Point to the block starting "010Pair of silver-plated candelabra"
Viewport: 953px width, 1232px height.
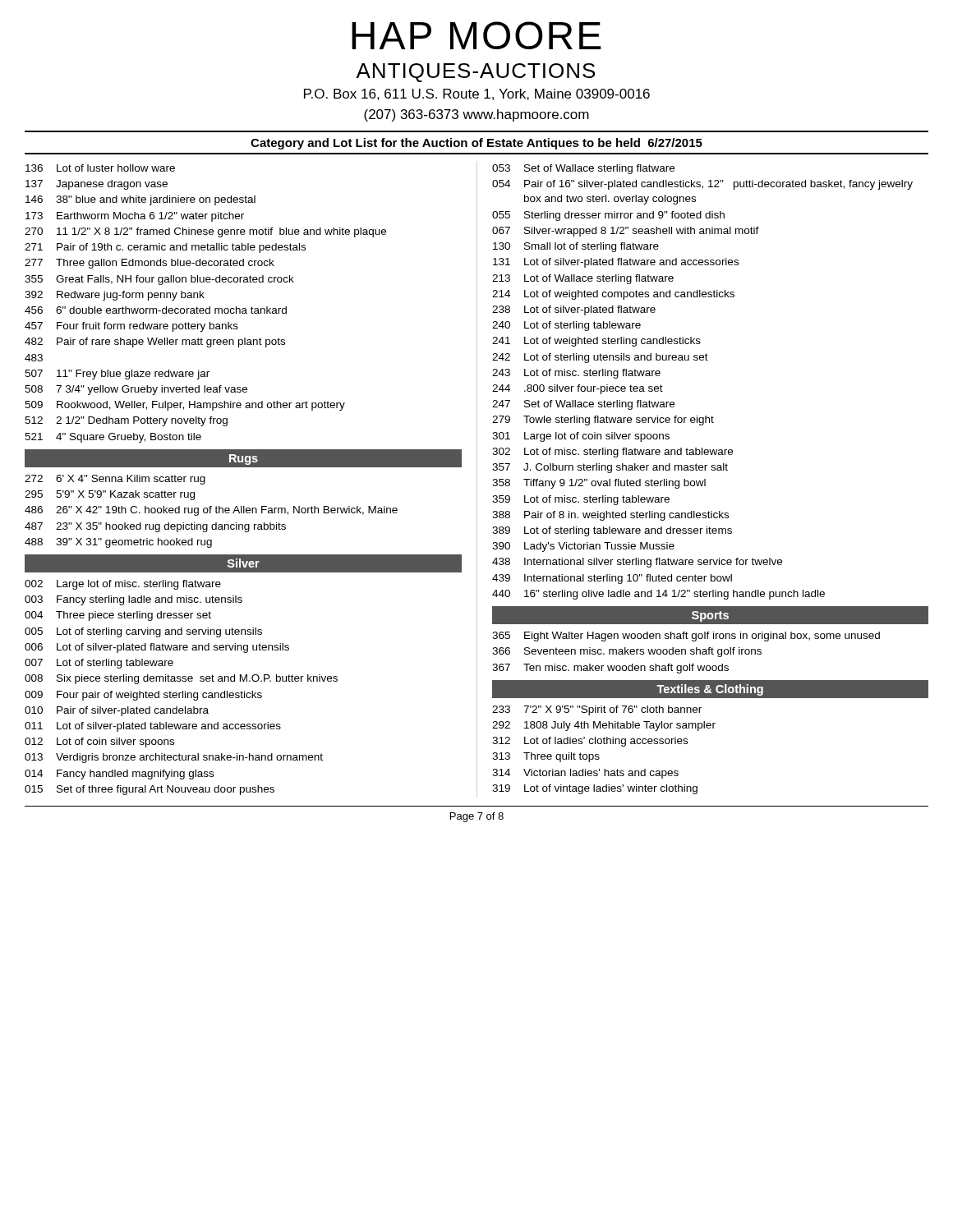(117, 711)
